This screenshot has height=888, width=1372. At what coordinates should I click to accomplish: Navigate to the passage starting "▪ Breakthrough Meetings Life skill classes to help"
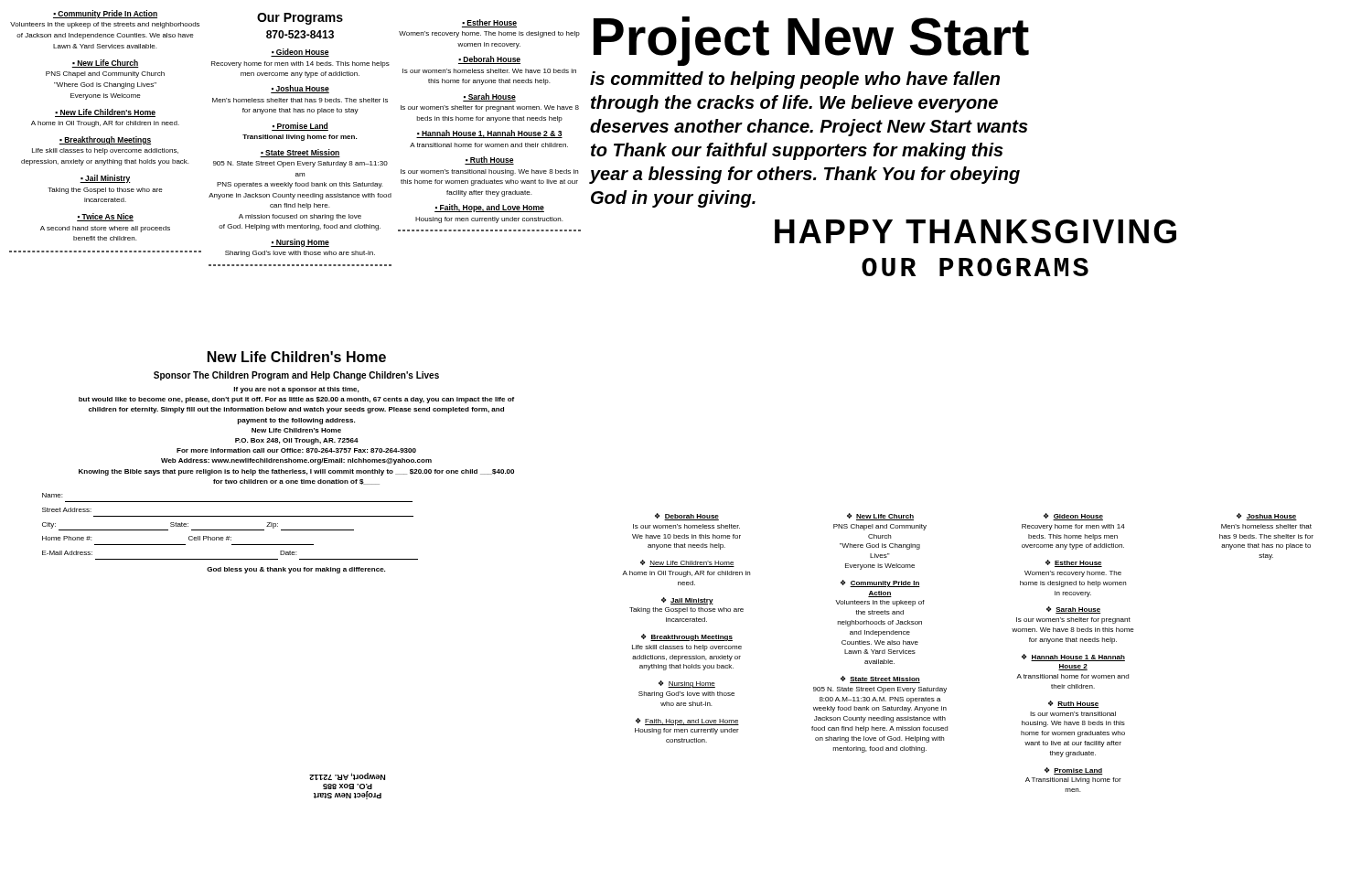coord(105,151)
